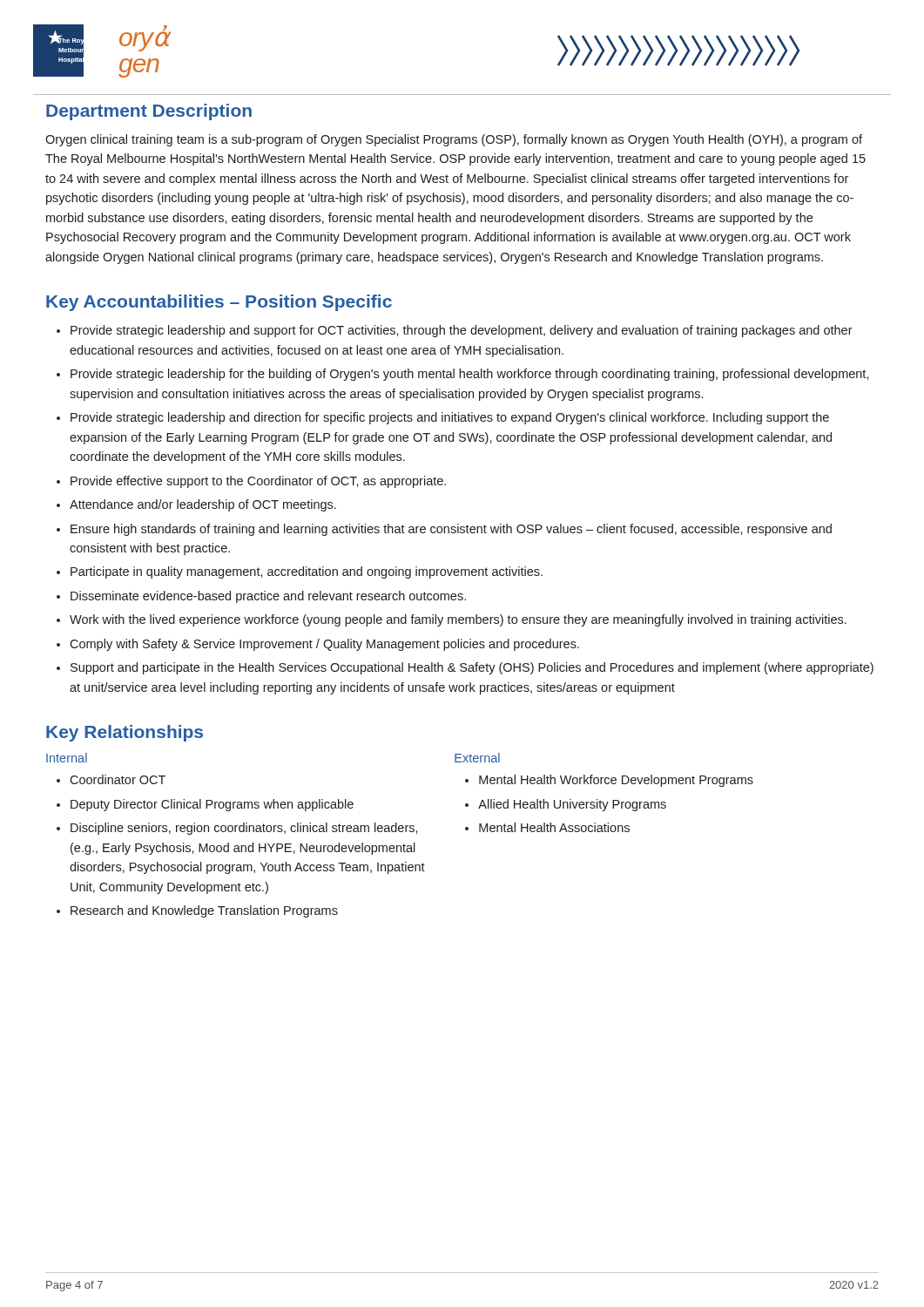The height and width of the screenshot is (1307, 924).
Task: Locate the text "Coordinator OCT"
Action: pyautogui.click(x=118, y=780)
